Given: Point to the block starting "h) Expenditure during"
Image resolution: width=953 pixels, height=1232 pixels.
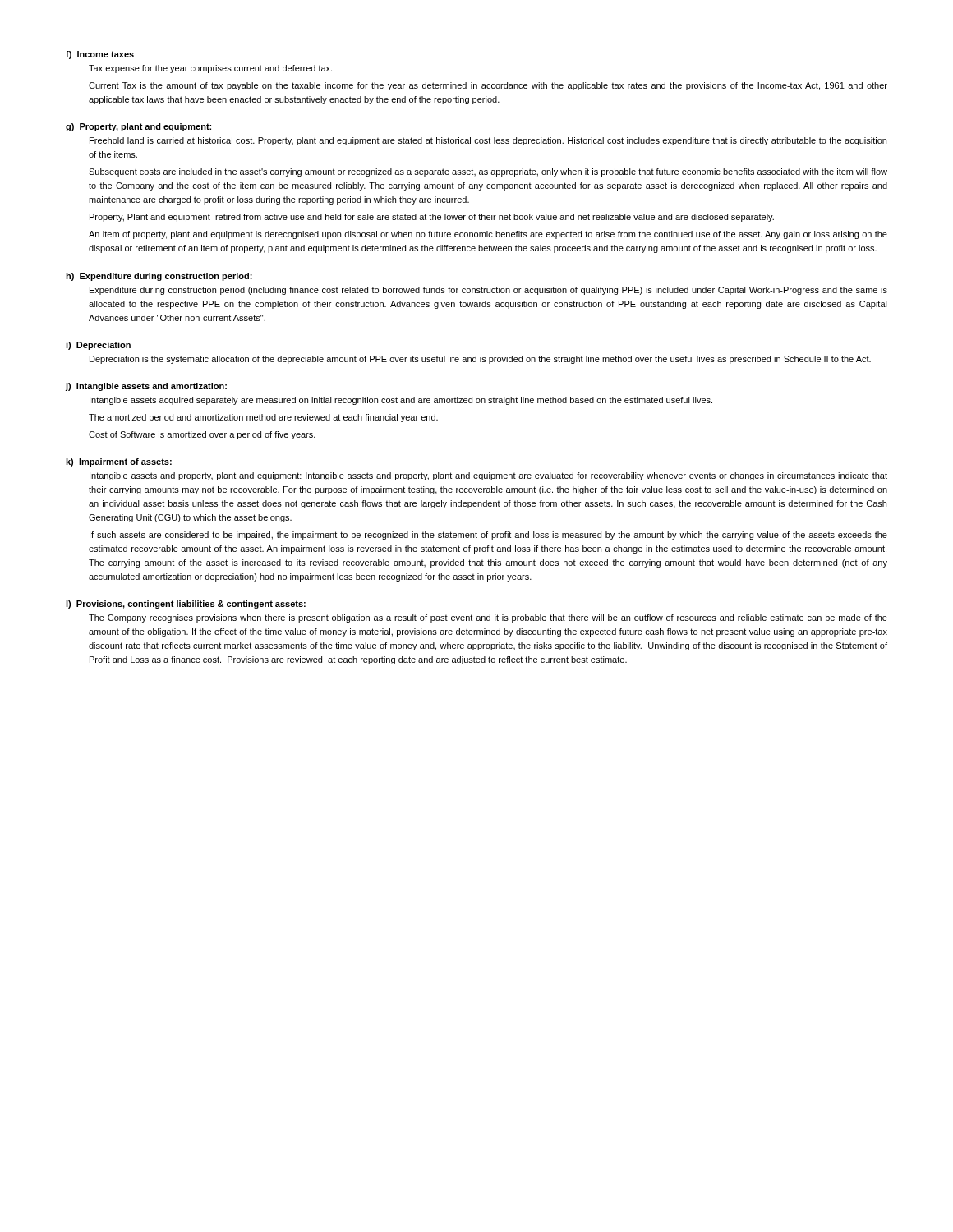Looking at the screenshot, I should 159,276.
